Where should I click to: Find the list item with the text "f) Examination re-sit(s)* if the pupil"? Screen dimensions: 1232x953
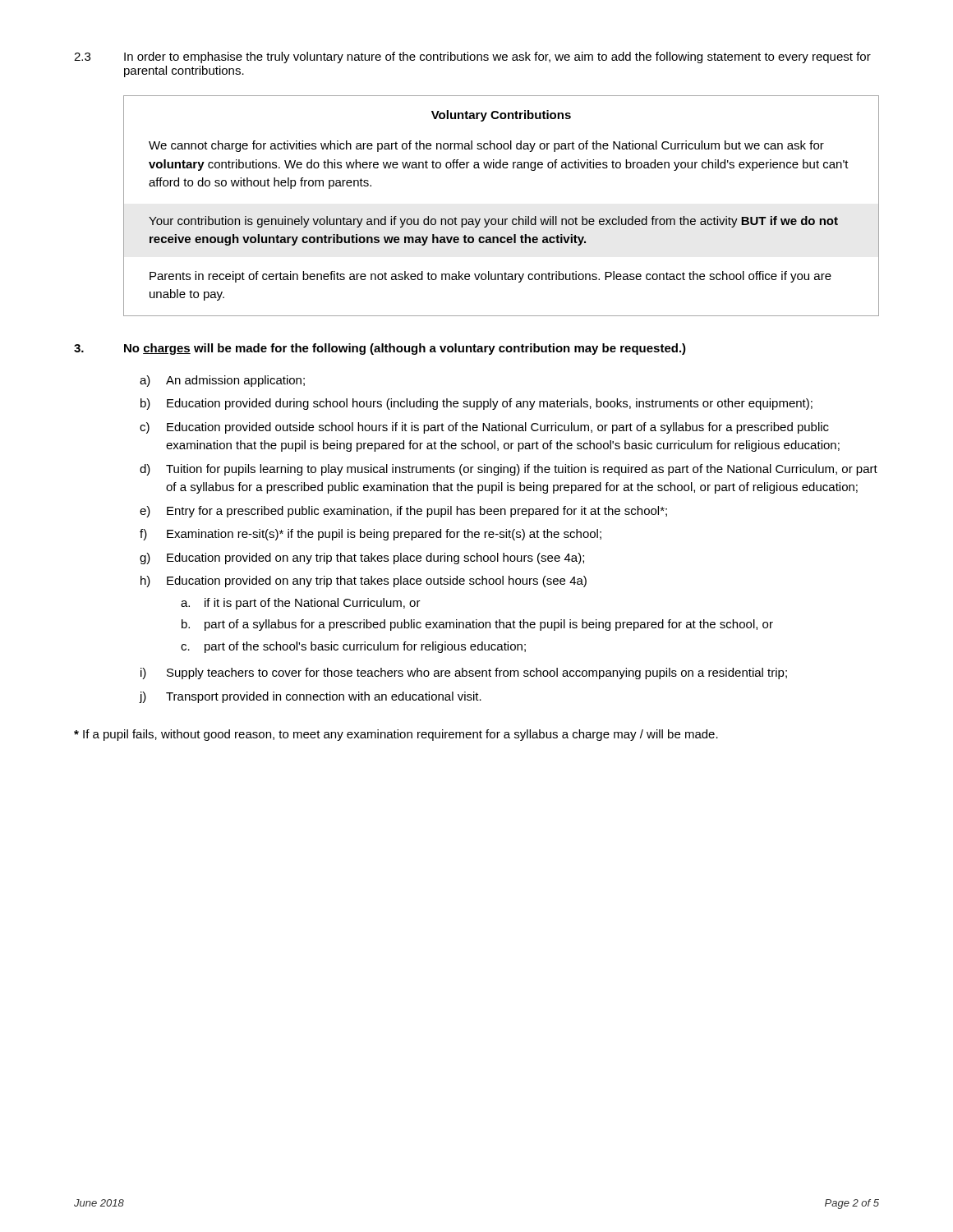pos(509,534)
